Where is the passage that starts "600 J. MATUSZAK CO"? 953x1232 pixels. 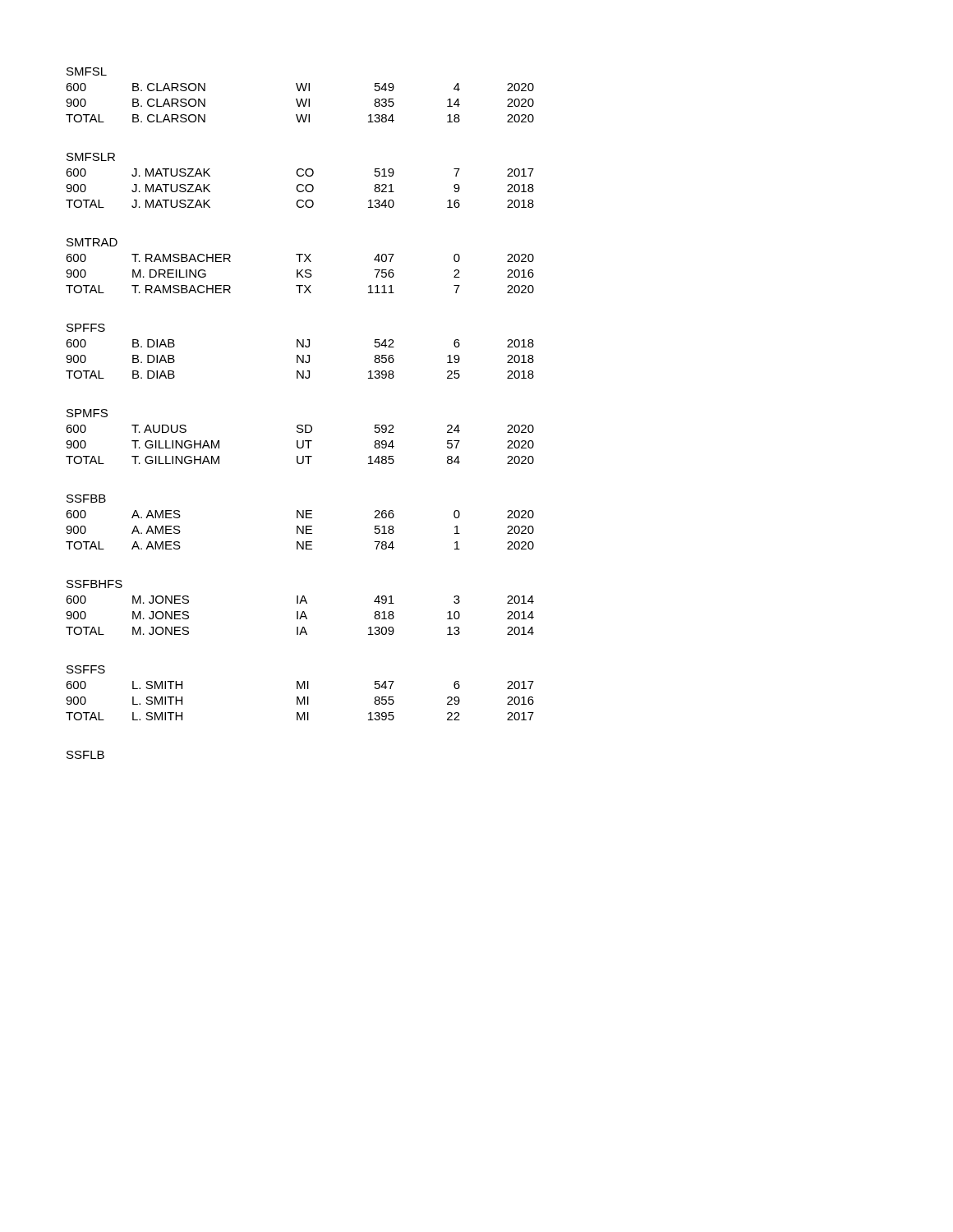pos(300,172)
